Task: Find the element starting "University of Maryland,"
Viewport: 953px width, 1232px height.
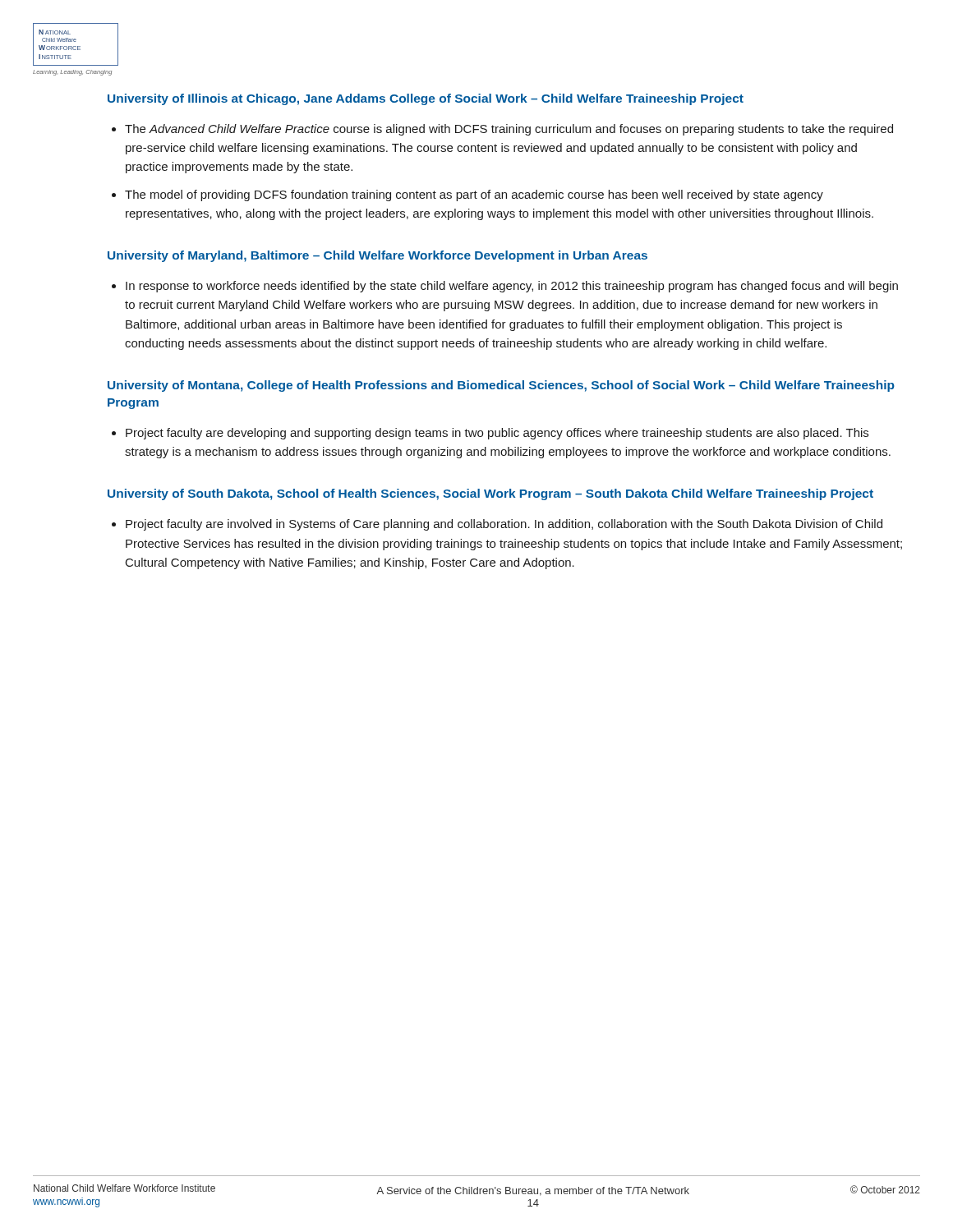Action: (377, 255)
